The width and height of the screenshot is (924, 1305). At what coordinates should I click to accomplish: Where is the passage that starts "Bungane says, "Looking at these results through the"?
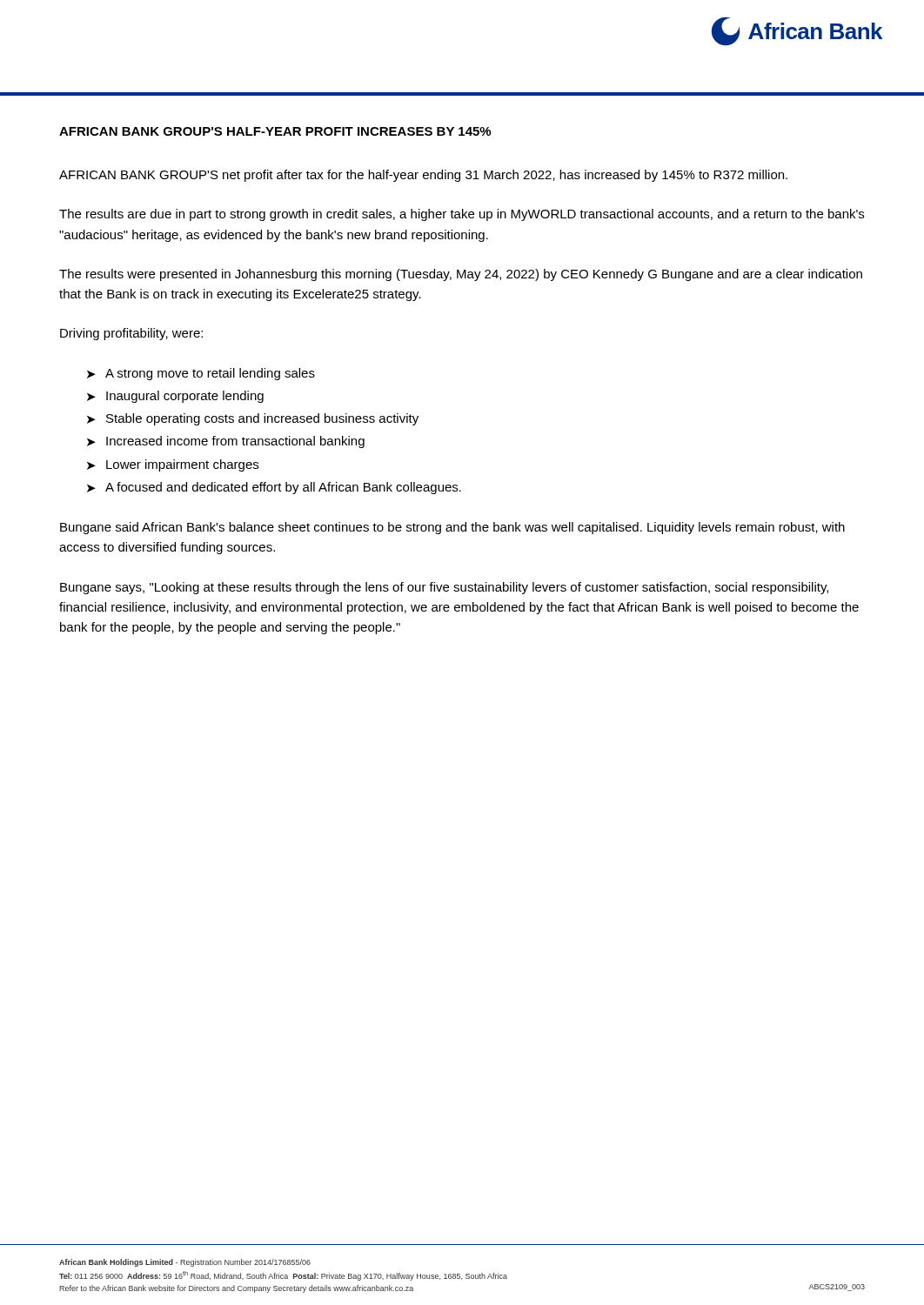tap(459, 607)
